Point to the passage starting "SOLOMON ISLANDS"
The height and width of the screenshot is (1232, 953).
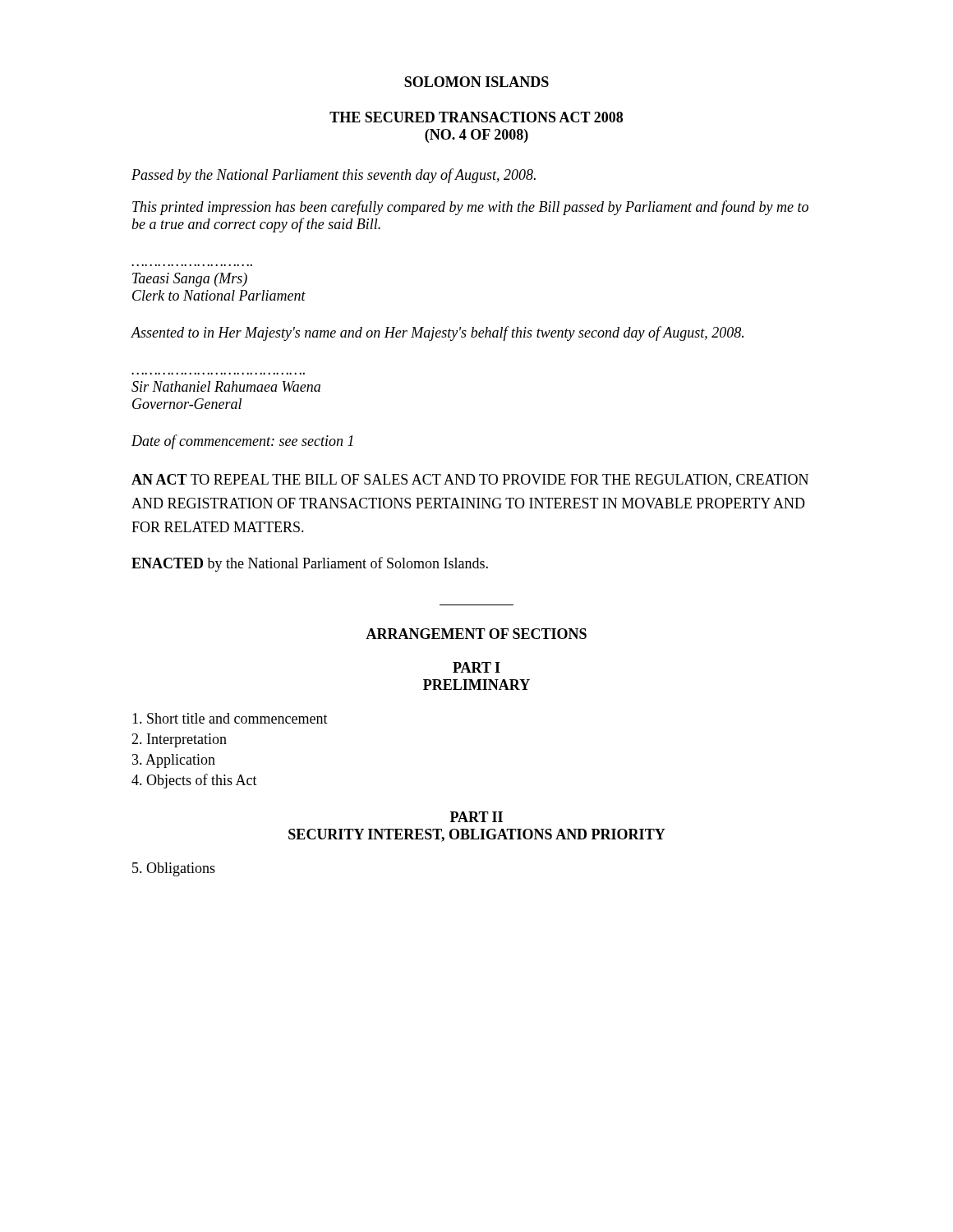pos(476,82)
